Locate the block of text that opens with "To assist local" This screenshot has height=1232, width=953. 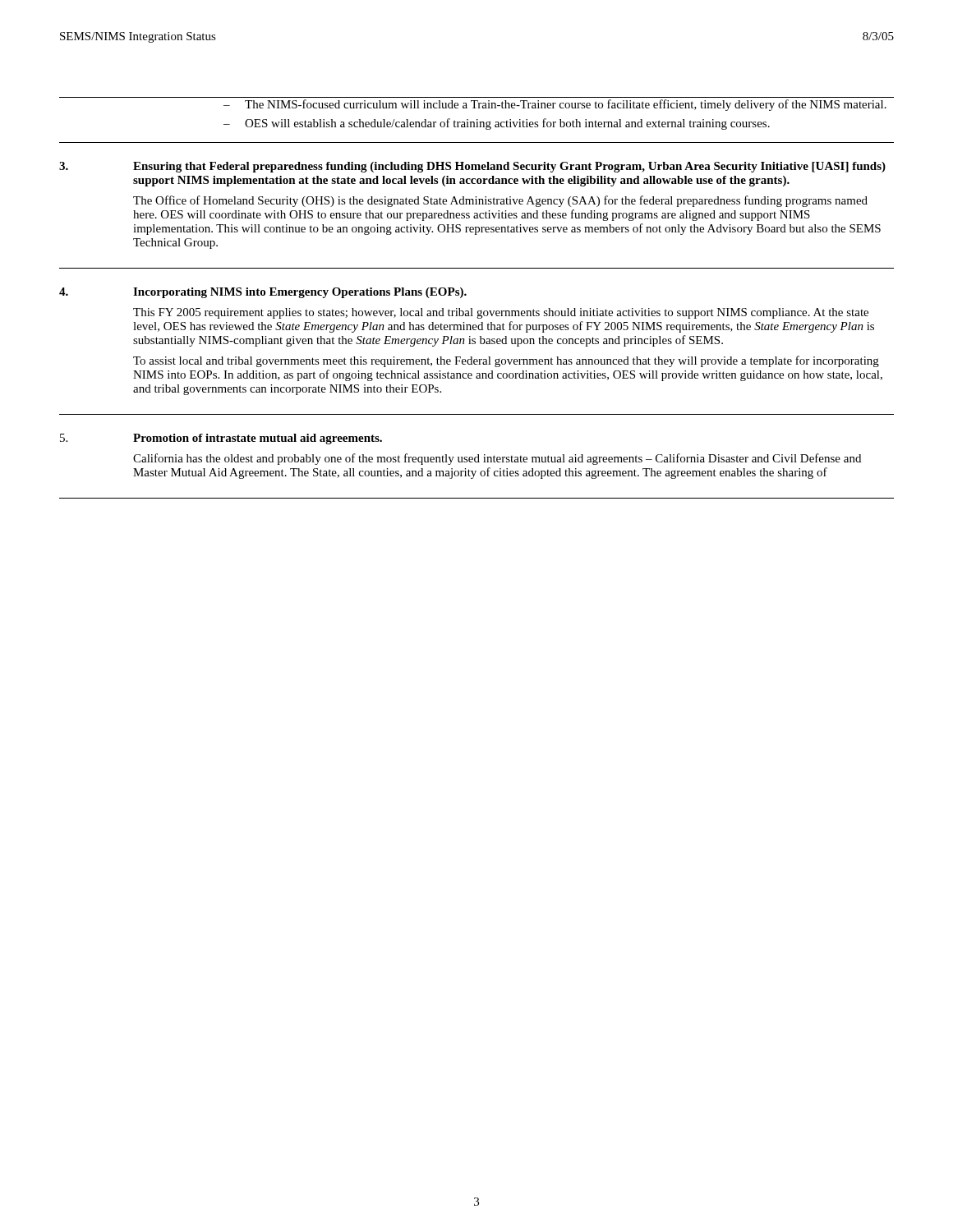pyautogui.click(x=508, y=375)
